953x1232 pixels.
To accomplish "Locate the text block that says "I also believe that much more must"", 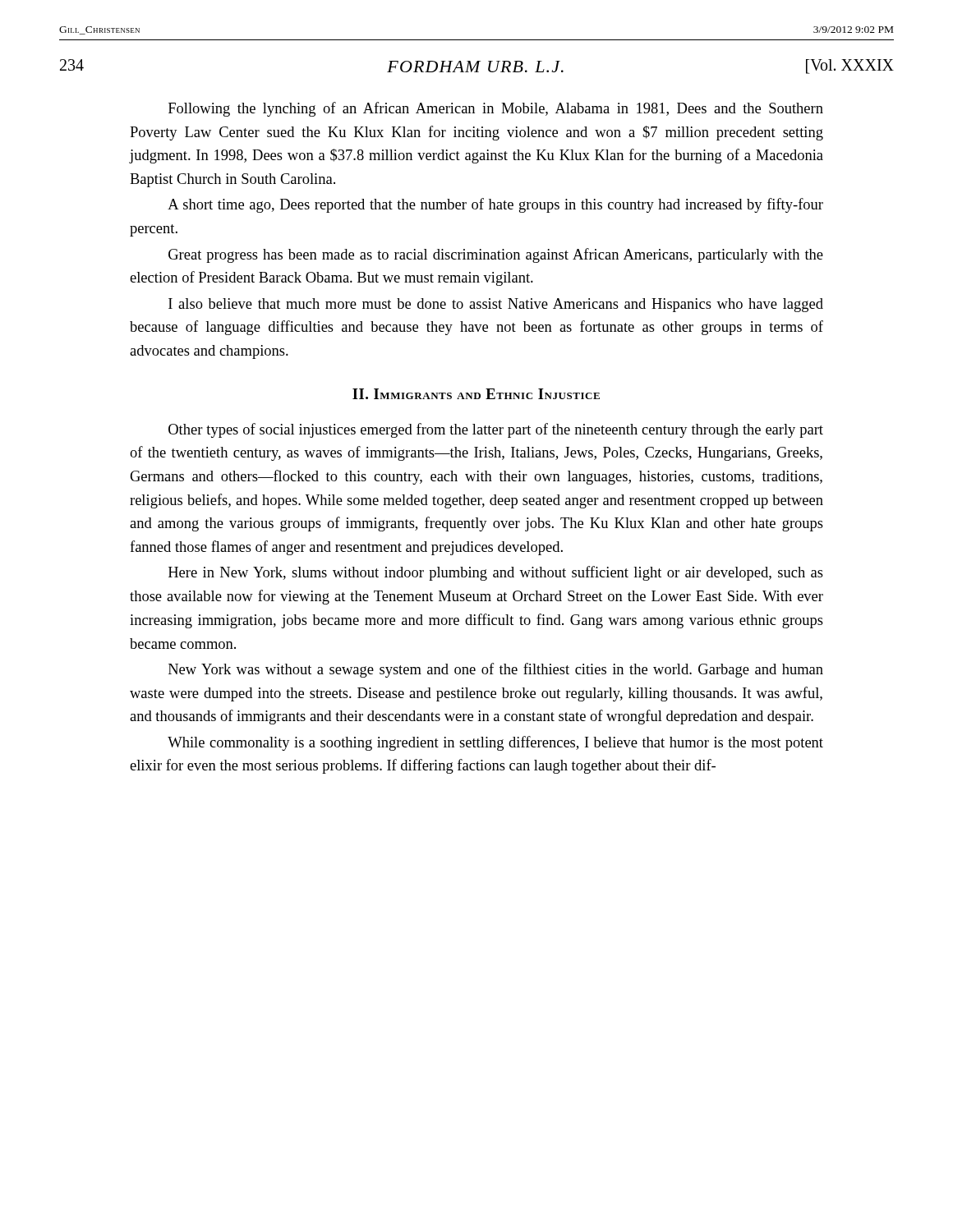I will pyautogui.click(x=476, y=327).
